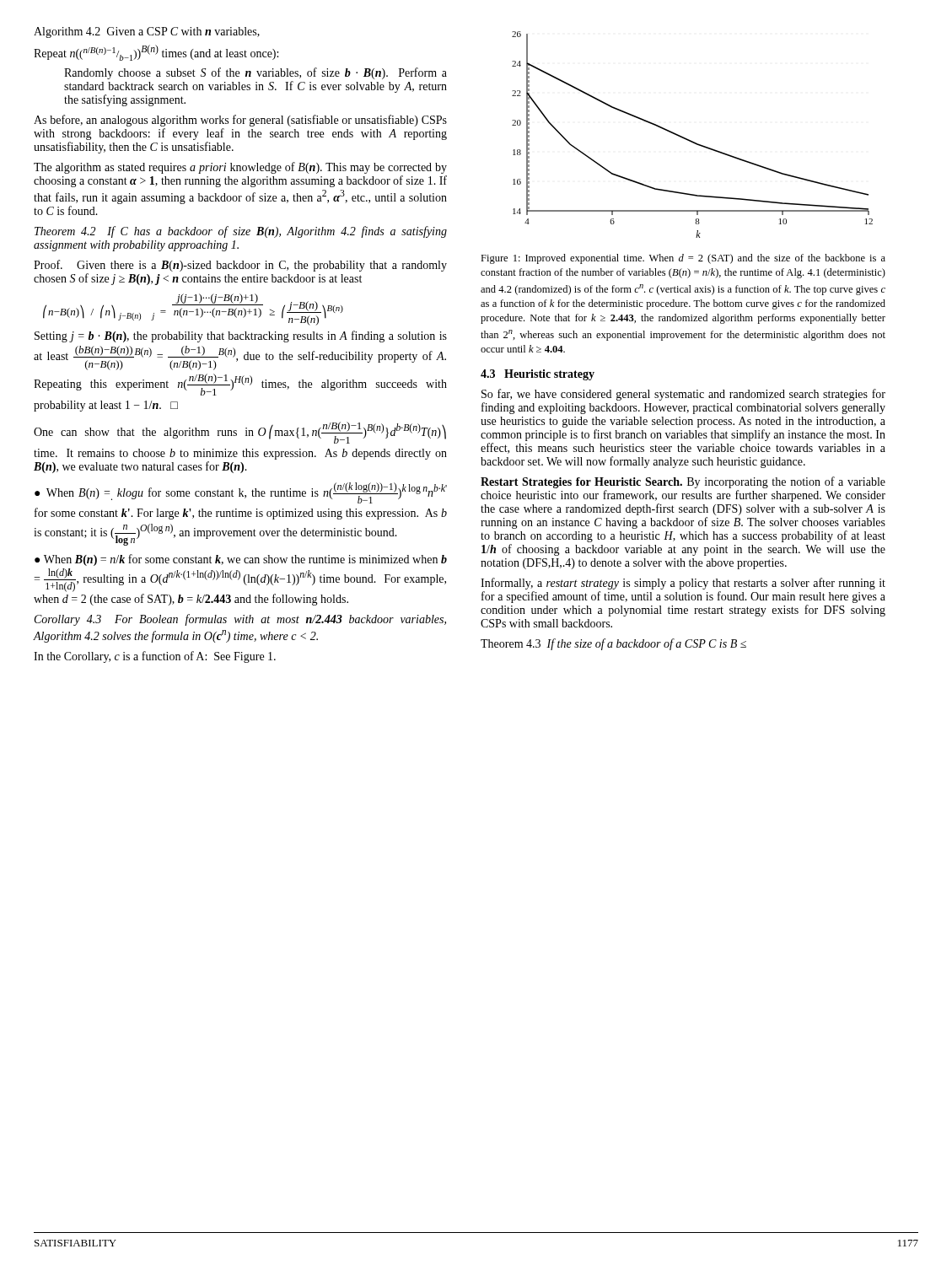Locate the section header that opens with "Algorithm 4.2 Given"
952x1265 pixels.
(147, 32)
